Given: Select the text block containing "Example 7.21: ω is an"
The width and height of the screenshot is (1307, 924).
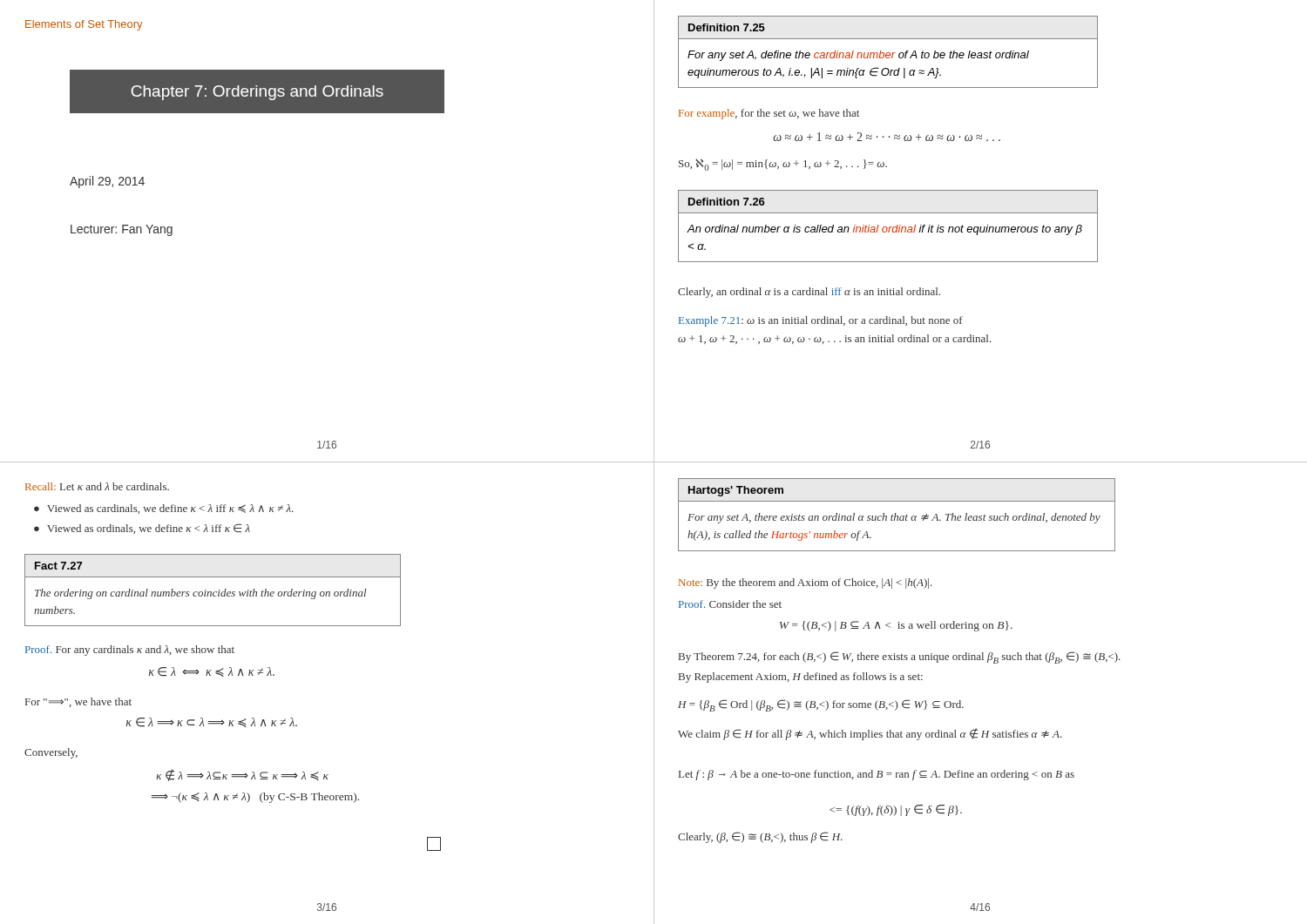Looking at the screenshot, I should [835, 329].
